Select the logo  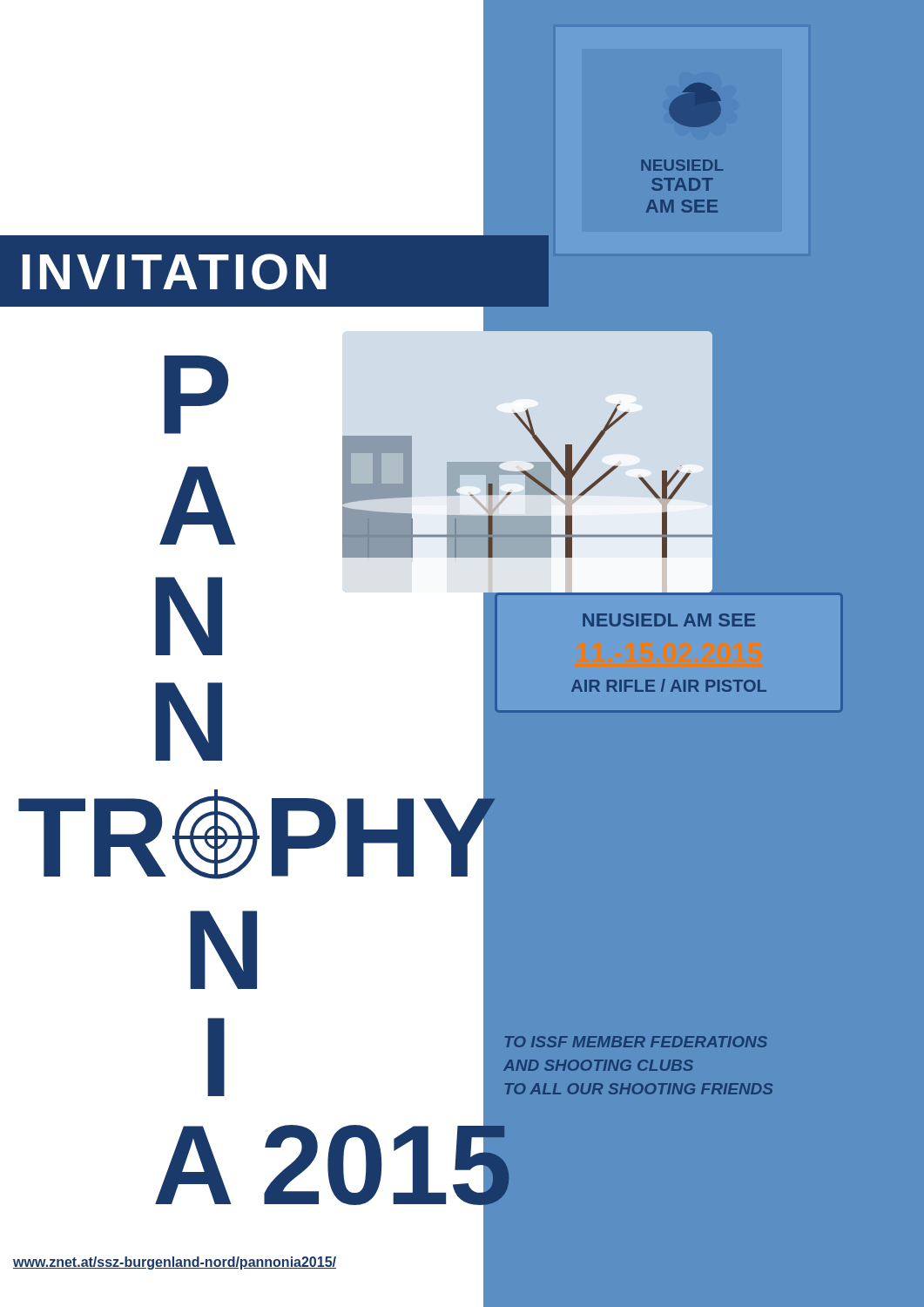point(682,140)
